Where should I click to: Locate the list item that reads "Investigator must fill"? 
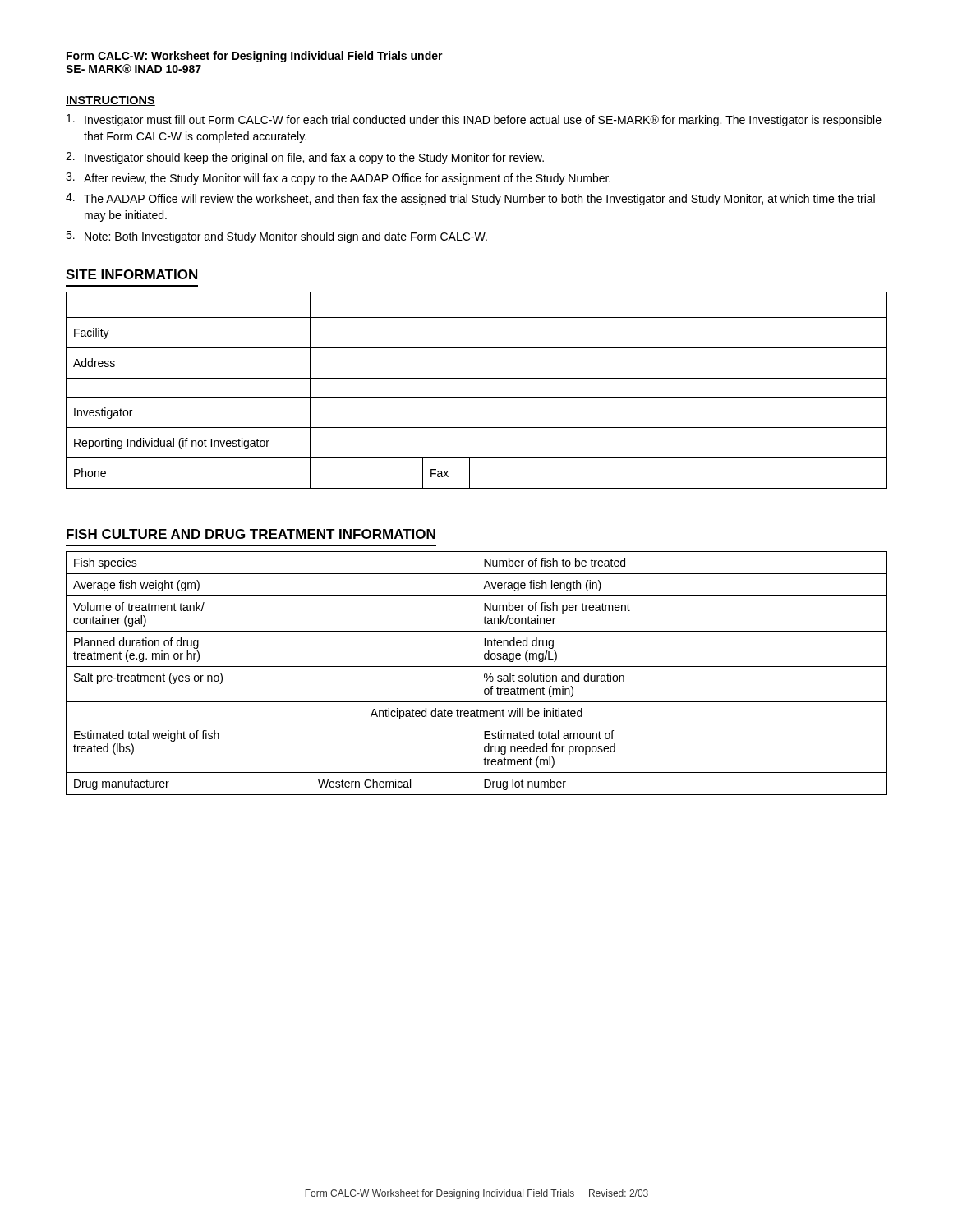click(476, 128)
